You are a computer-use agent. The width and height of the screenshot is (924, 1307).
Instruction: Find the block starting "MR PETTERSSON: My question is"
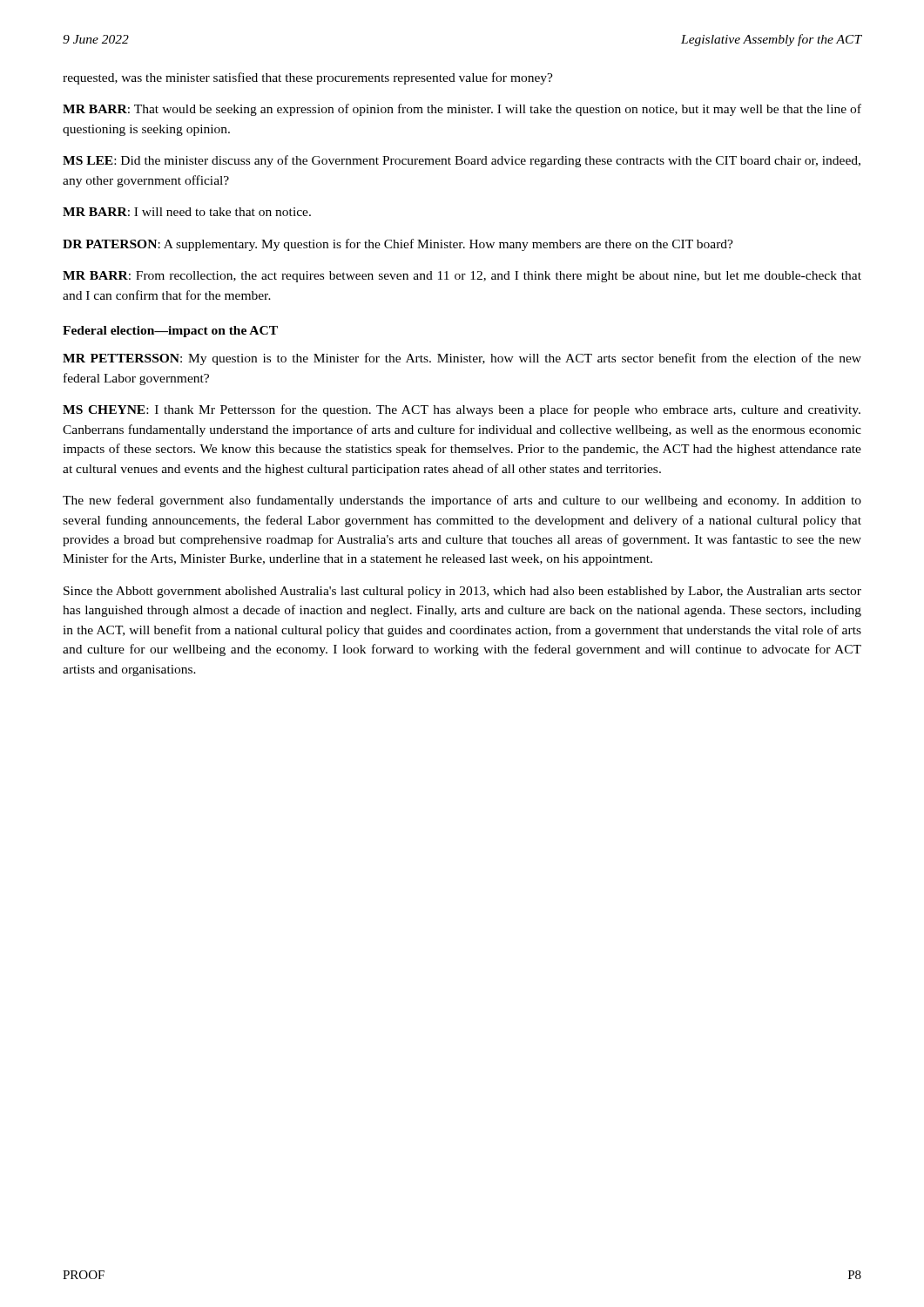[x=462, y=368]
